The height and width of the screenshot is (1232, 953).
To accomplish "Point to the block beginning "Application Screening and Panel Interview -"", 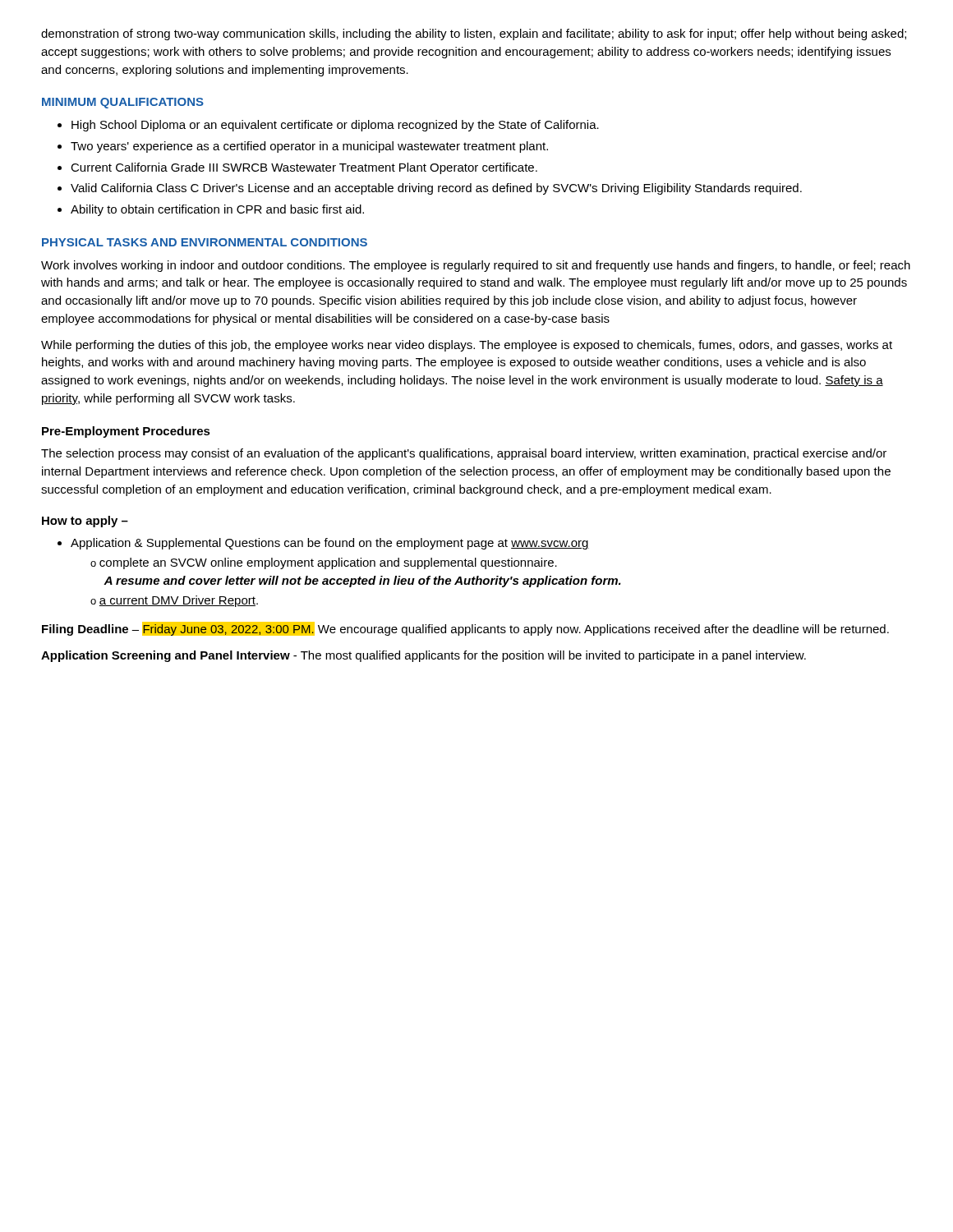I will 476,655.
